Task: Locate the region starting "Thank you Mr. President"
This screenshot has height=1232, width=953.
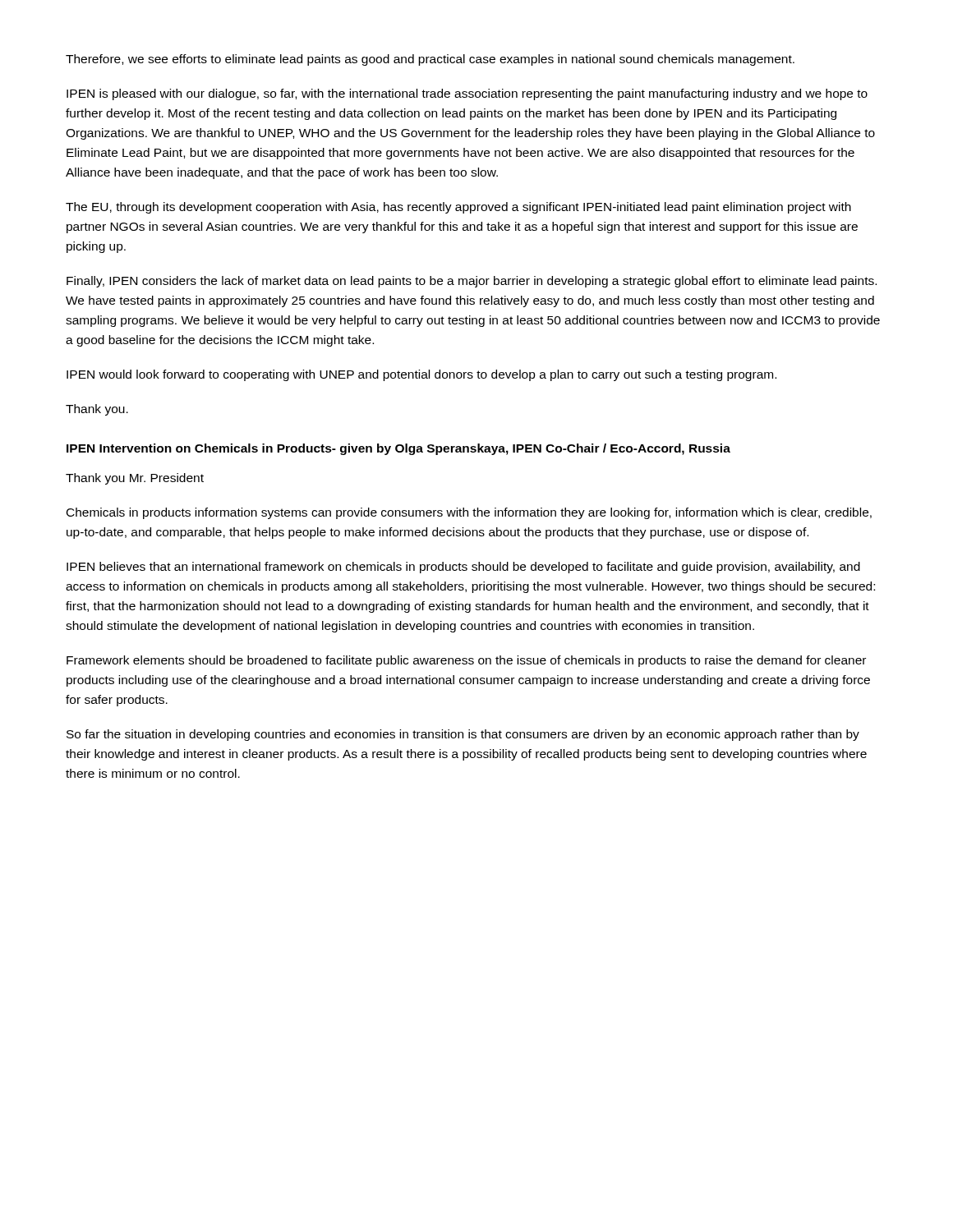Action: pyautogui.click(x=135, y=478)
